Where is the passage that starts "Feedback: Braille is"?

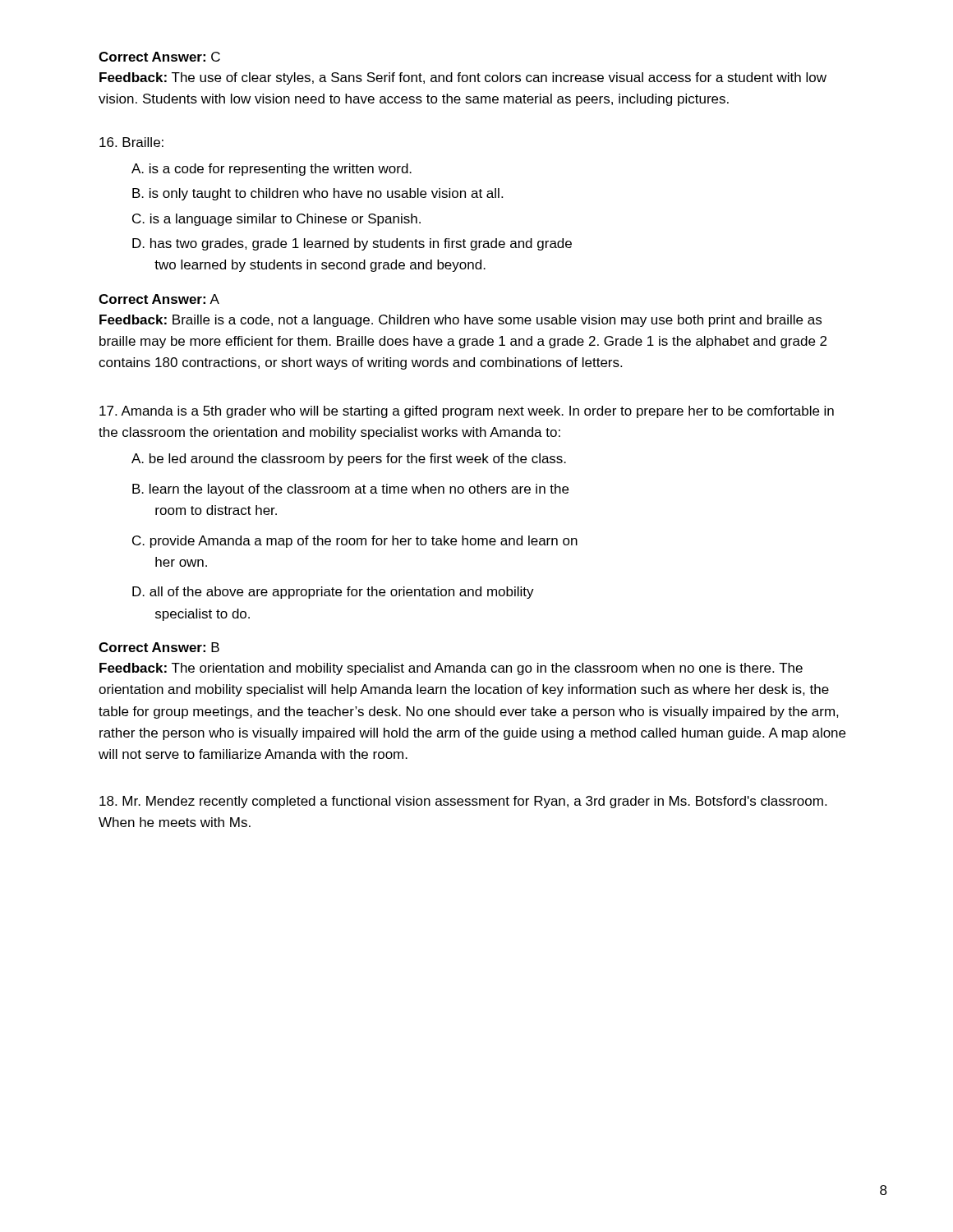tap(463, 341)
